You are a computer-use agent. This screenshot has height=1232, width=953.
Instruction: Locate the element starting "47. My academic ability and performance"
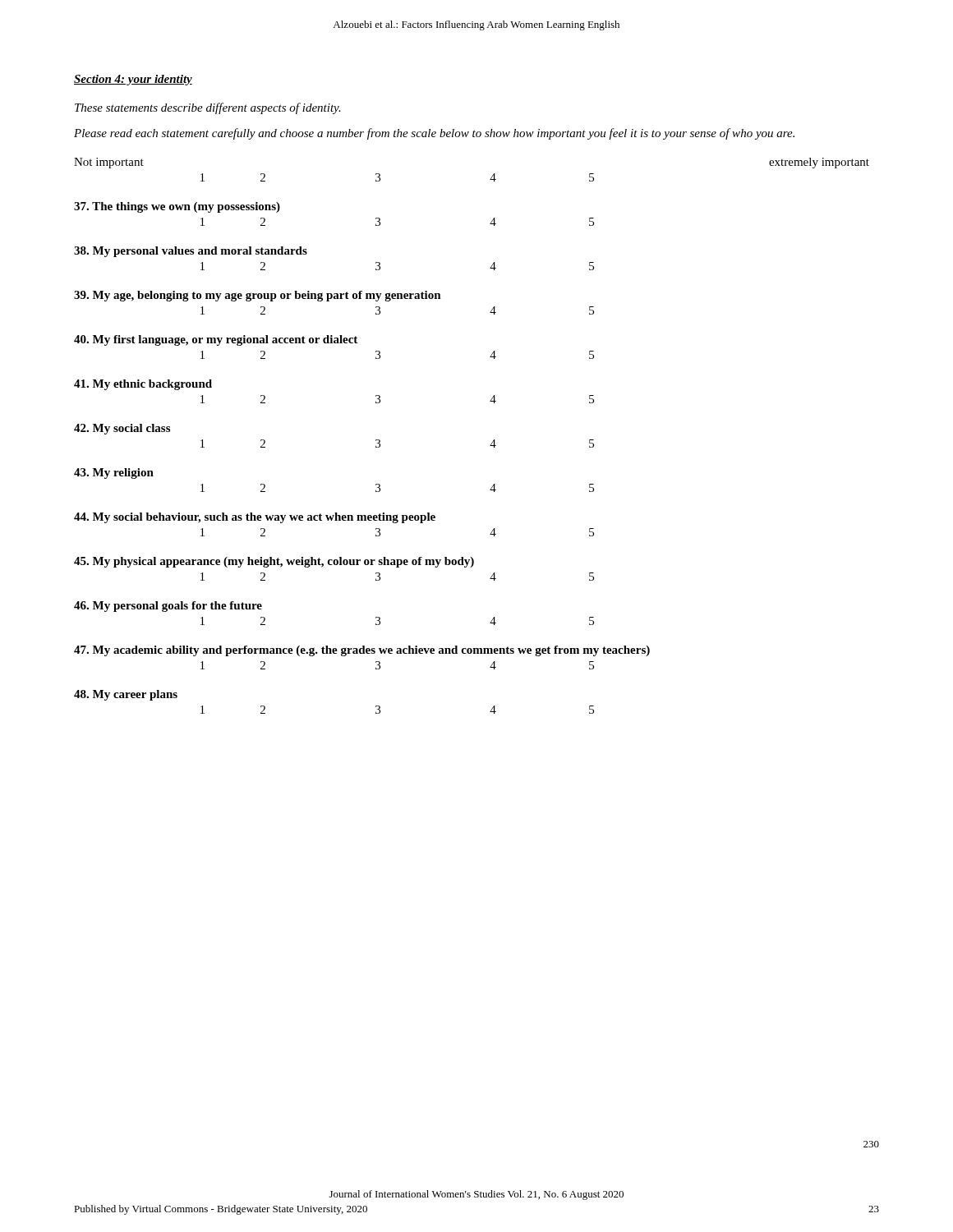click(x=476, y=658)
